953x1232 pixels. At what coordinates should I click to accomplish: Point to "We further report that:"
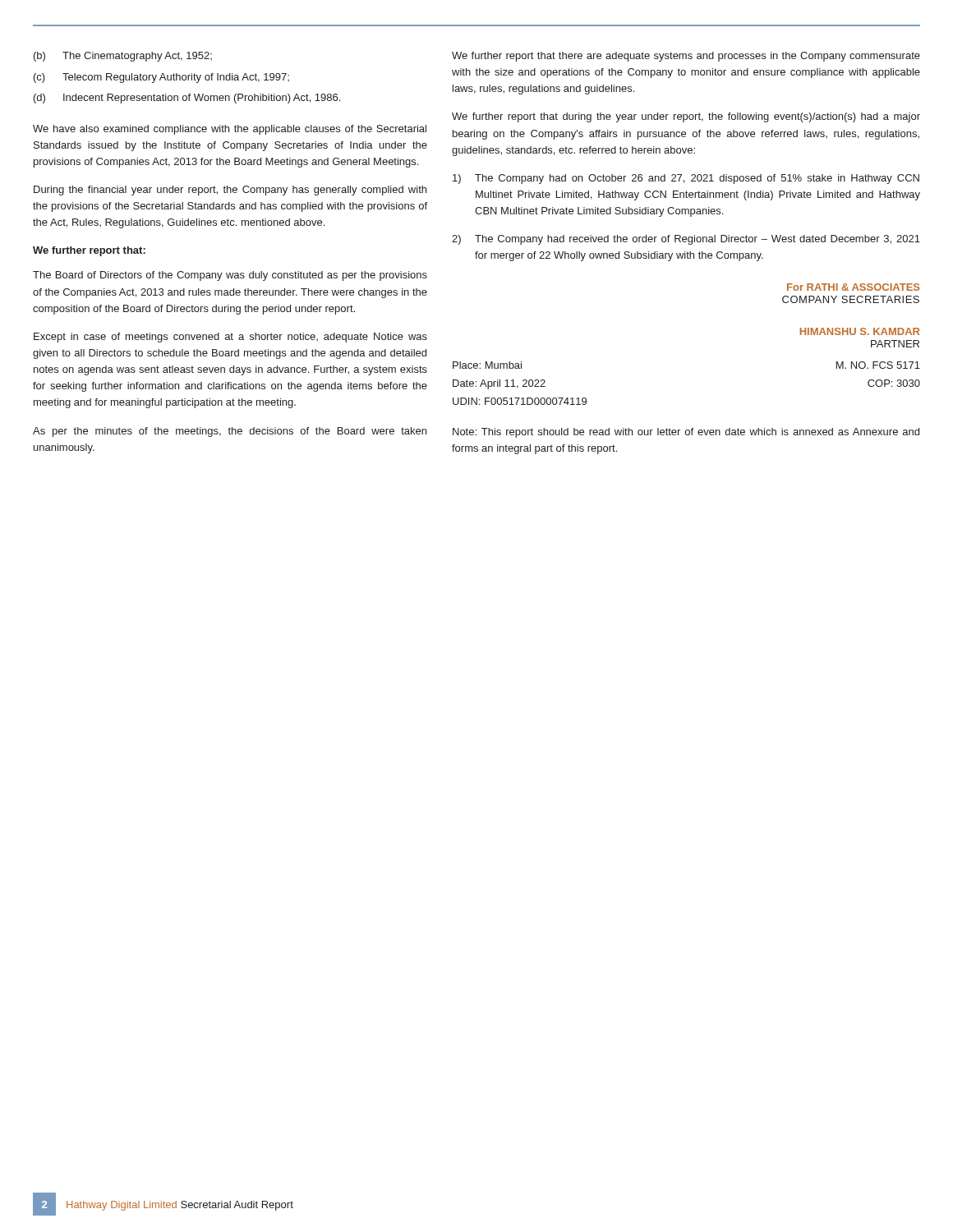(89, 250)
